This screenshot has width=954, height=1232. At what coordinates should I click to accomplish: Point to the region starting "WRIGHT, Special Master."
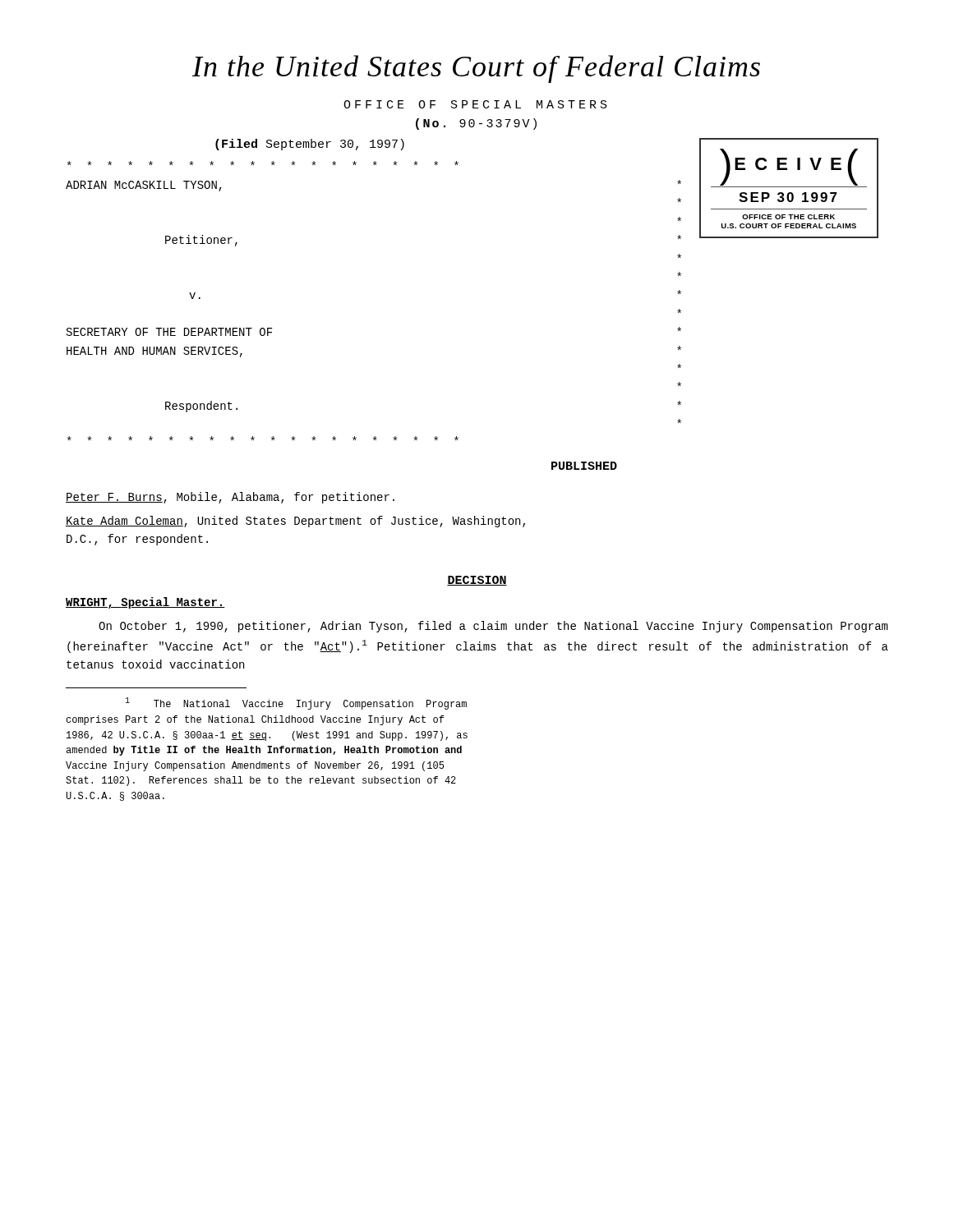145,603
